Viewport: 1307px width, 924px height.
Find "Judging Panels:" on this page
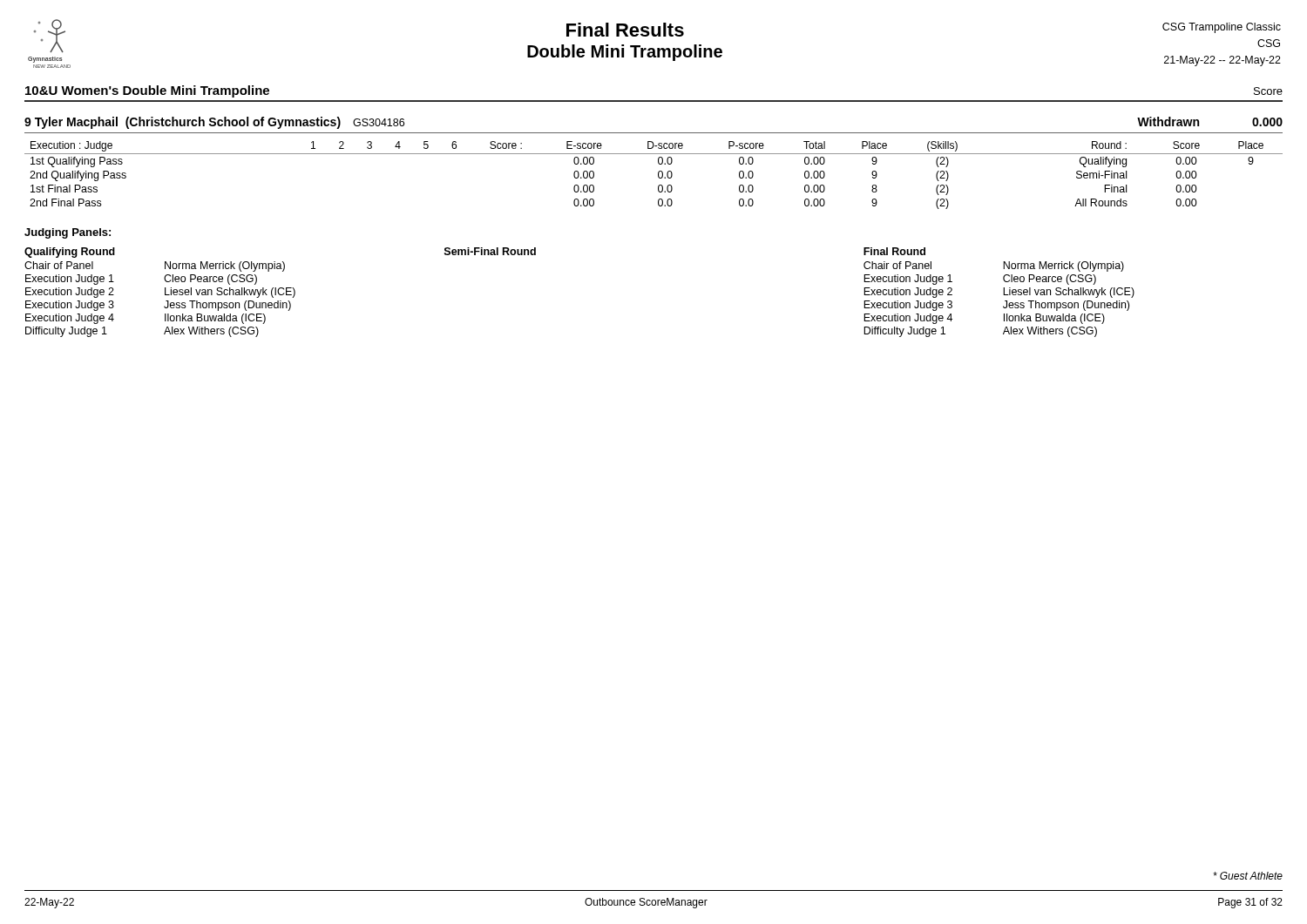[x=68, y=232]
